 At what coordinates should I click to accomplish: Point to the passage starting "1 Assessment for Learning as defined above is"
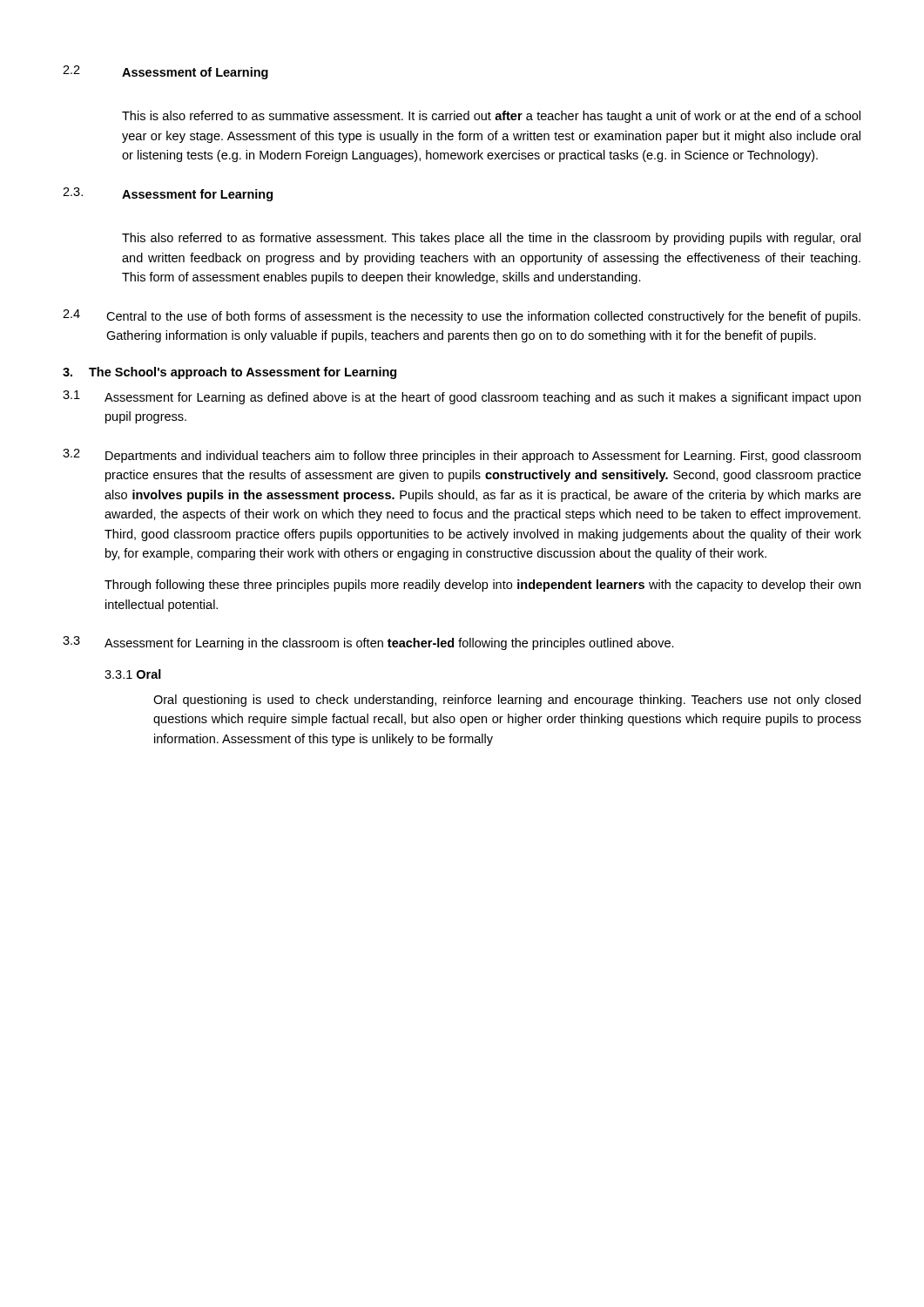click(x=462, y=407)
